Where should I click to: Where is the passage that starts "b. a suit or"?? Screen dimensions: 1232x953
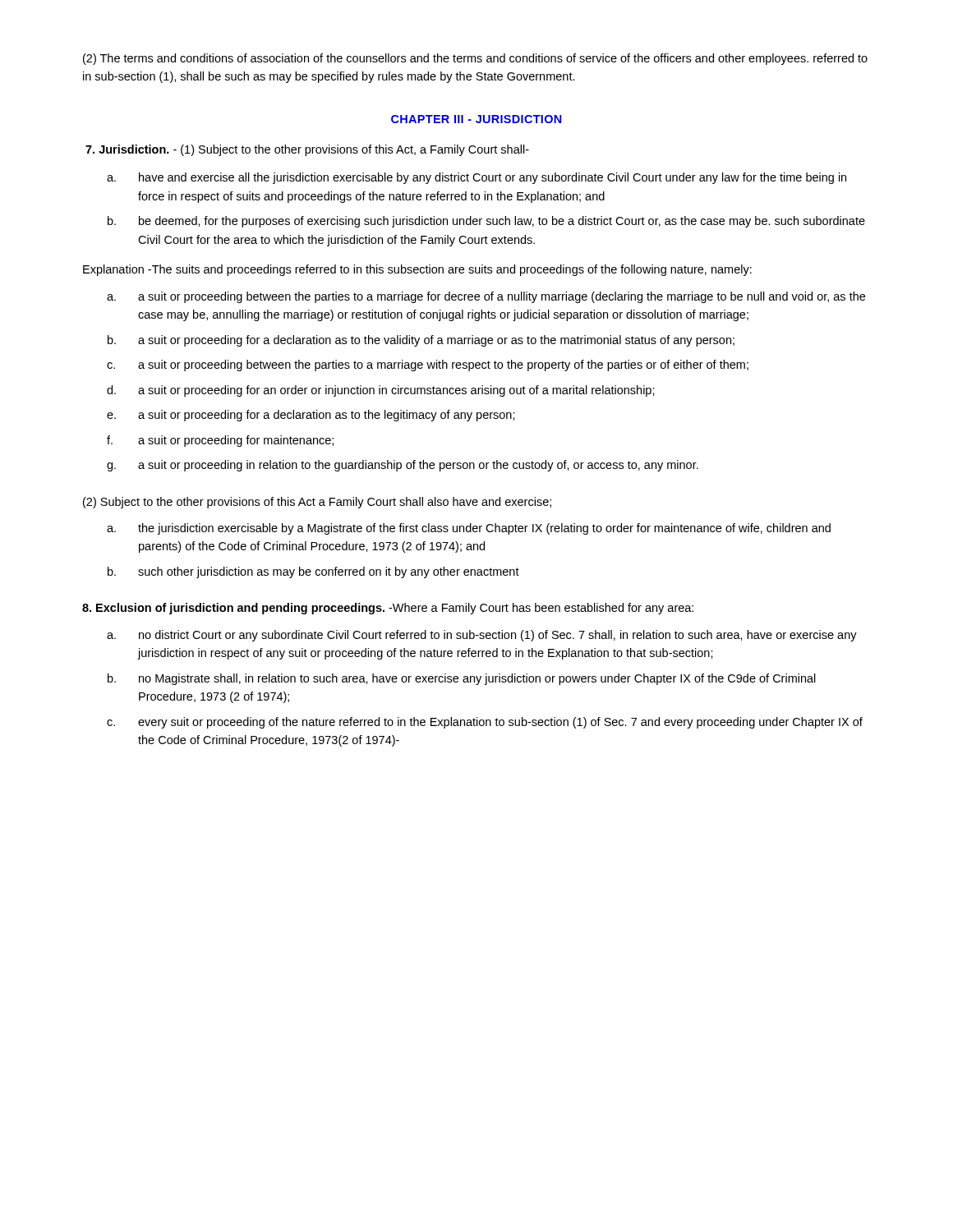click(x=476, y=340)
